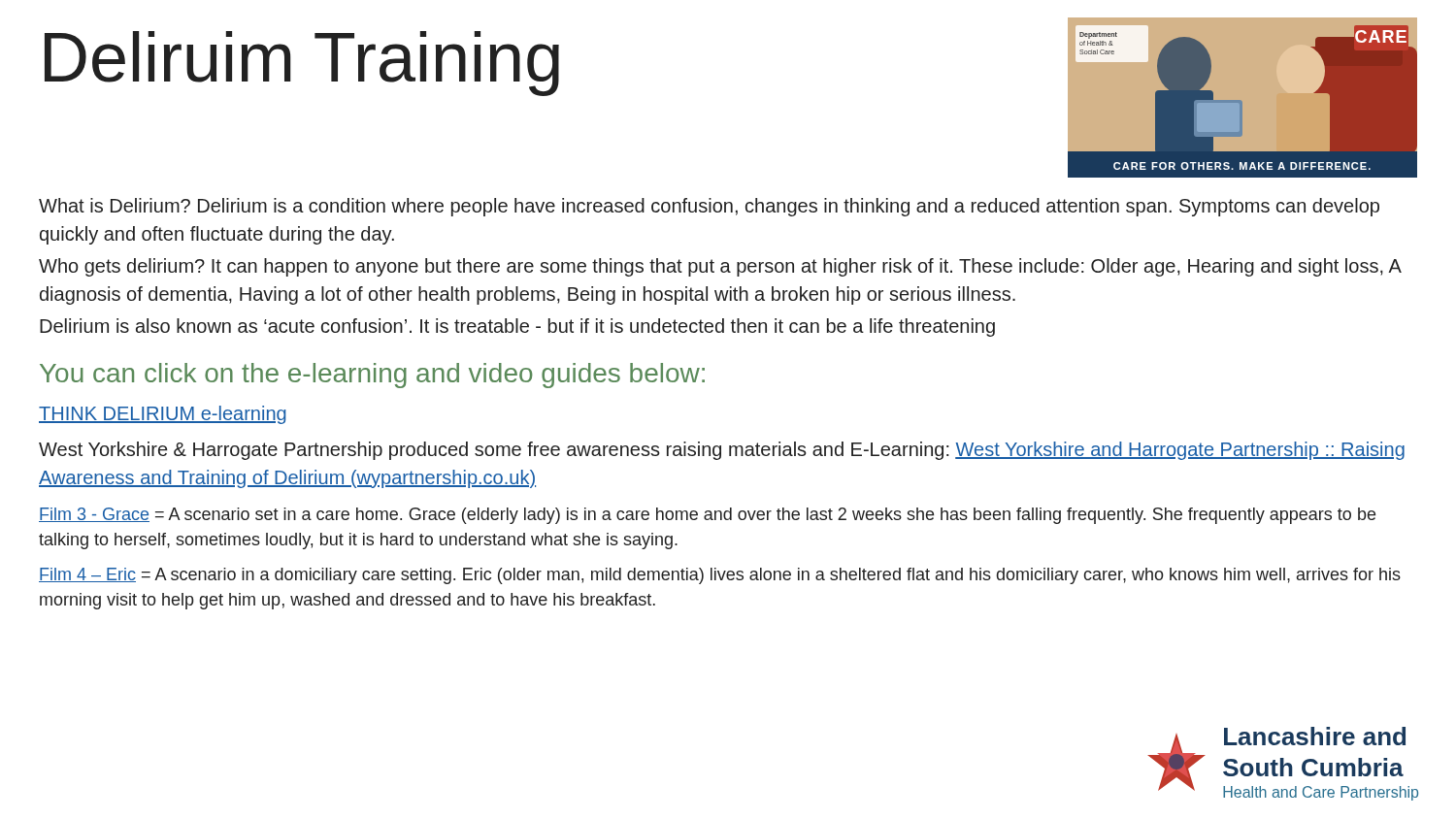Image resolution: width=1456 pixels, height=819 pixels.
Task: Click the passage that begins "West Yorkshire & Harrogate Partnership produced some free"
Action: tap(722, 463)
